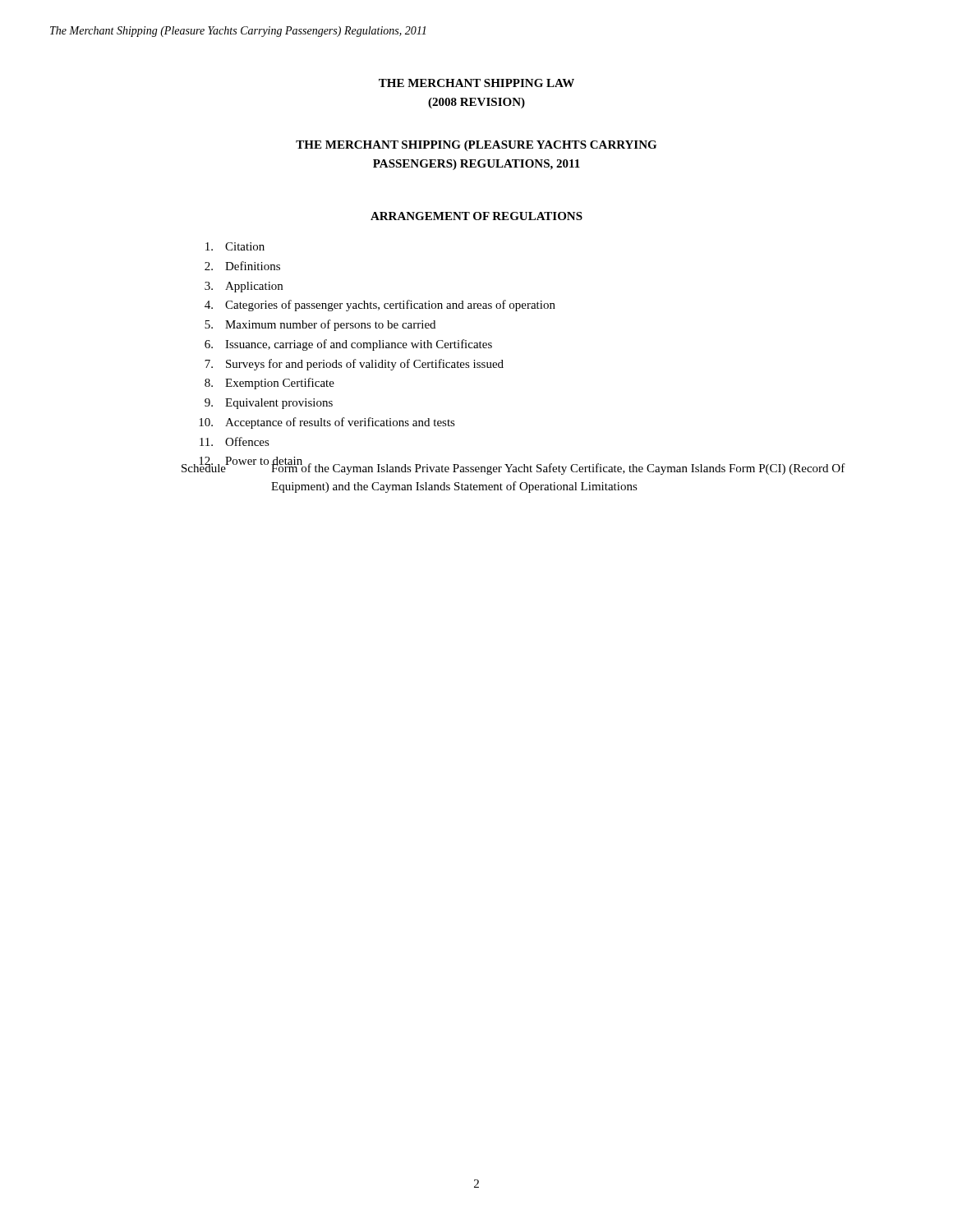Click on the list item that reads "11. Offences"
The width and height of the screenshot is (953, 1232).
(235, 441)
